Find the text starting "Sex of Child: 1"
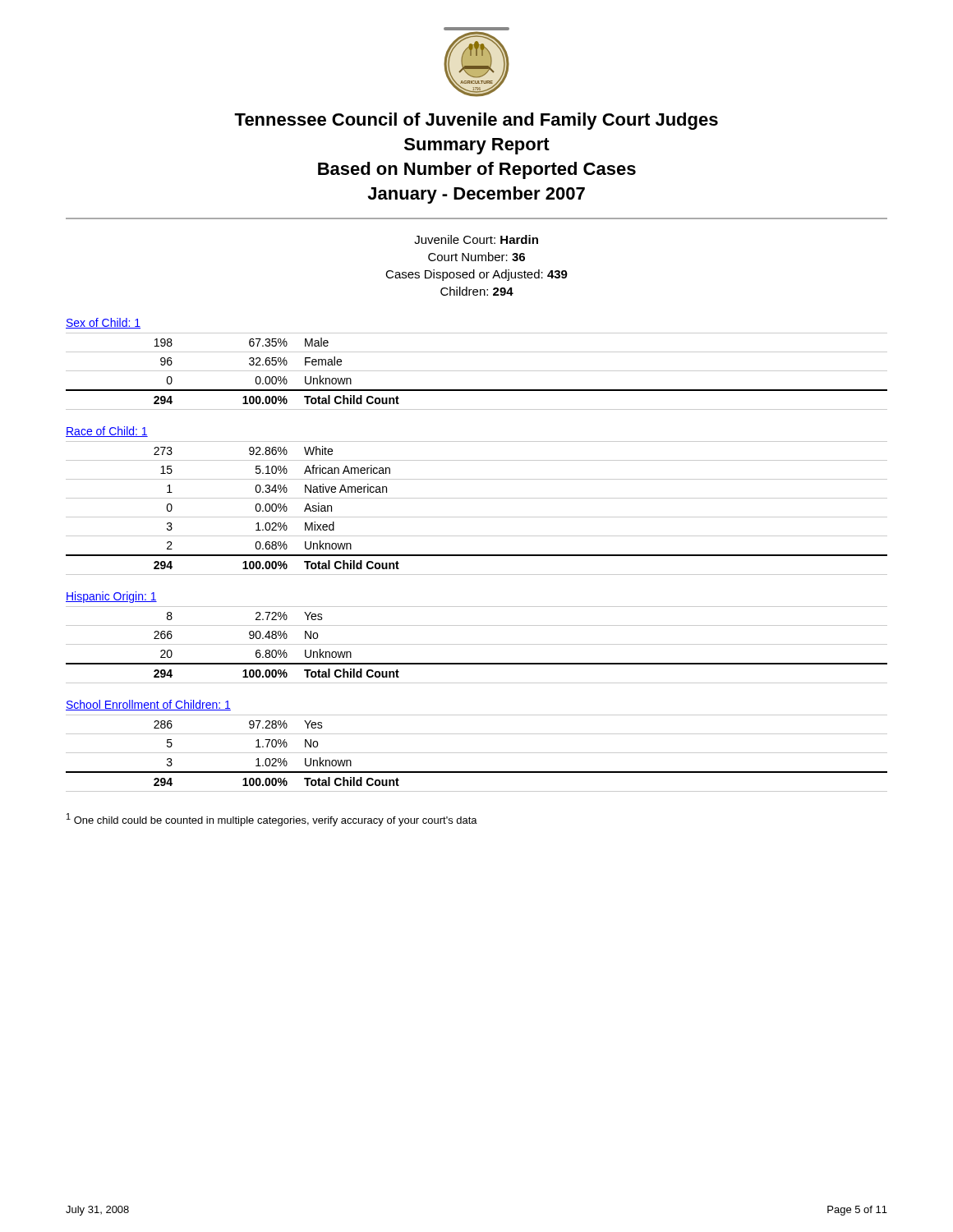The width and height of the screenshot is (953, 1232). (103, 323)
